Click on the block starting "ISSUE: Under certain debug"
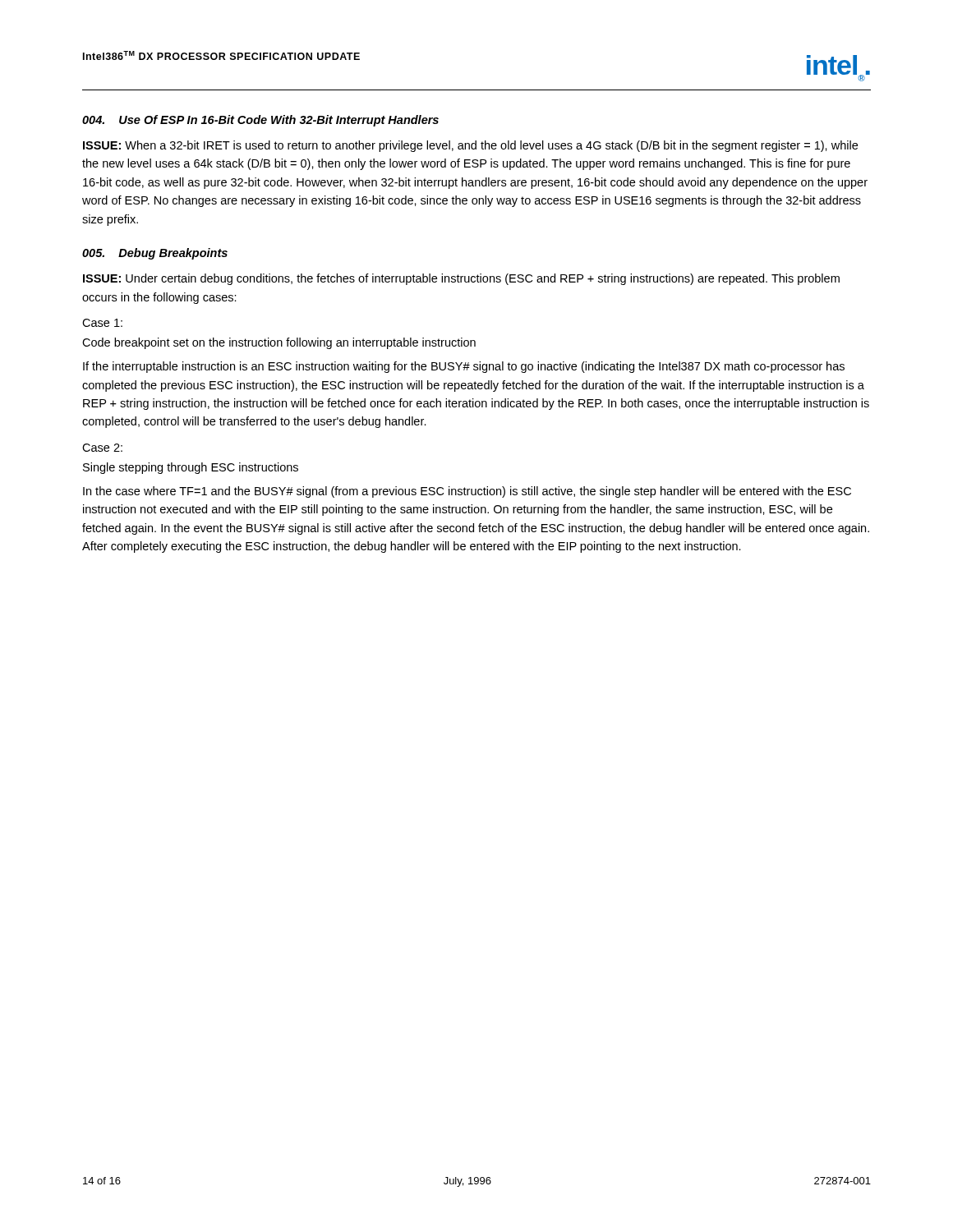The width and height of the screenshot is (953, 1232). [x=461, y=288]
